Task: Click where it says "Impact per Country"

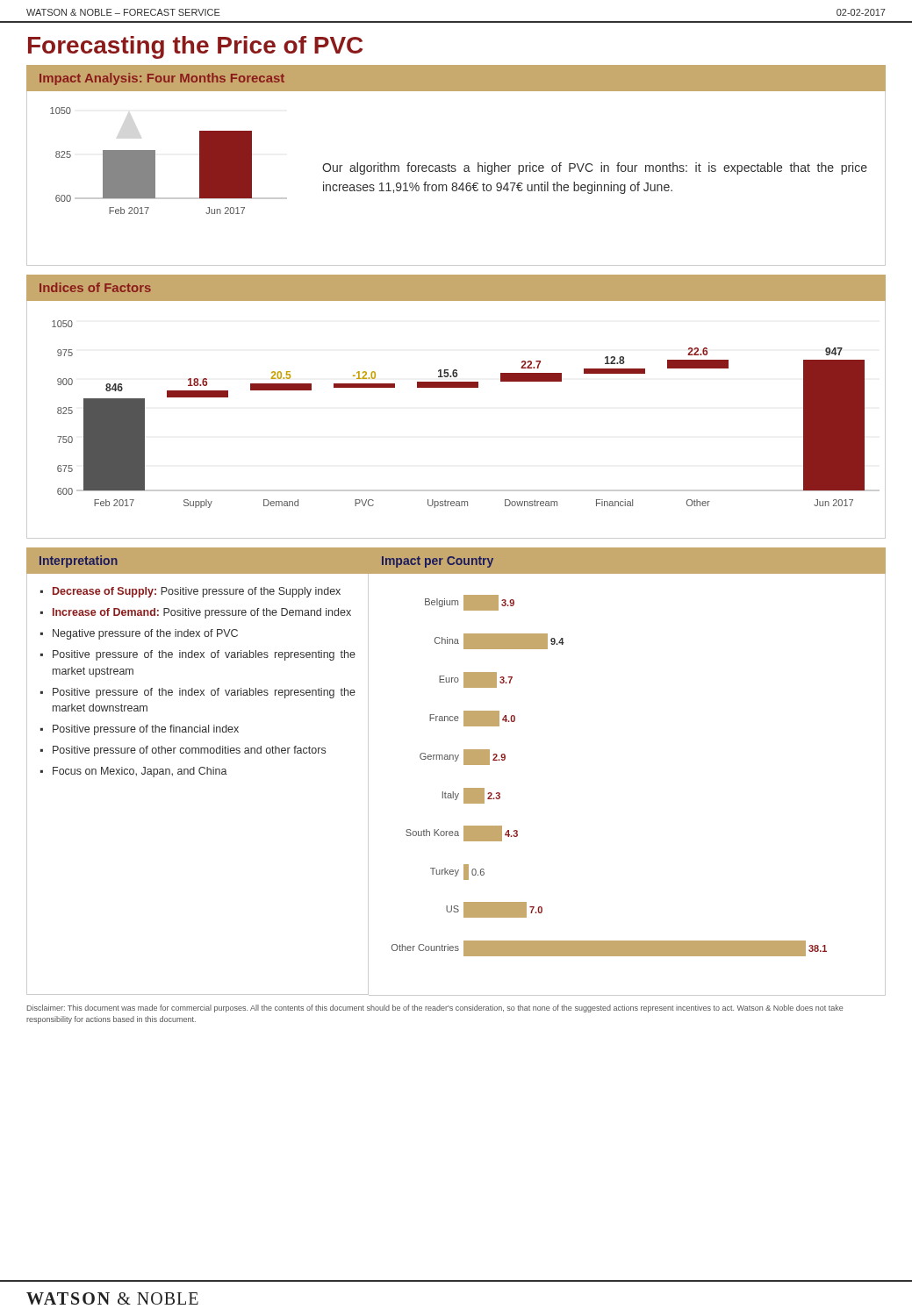Action: tap(437, 561)
